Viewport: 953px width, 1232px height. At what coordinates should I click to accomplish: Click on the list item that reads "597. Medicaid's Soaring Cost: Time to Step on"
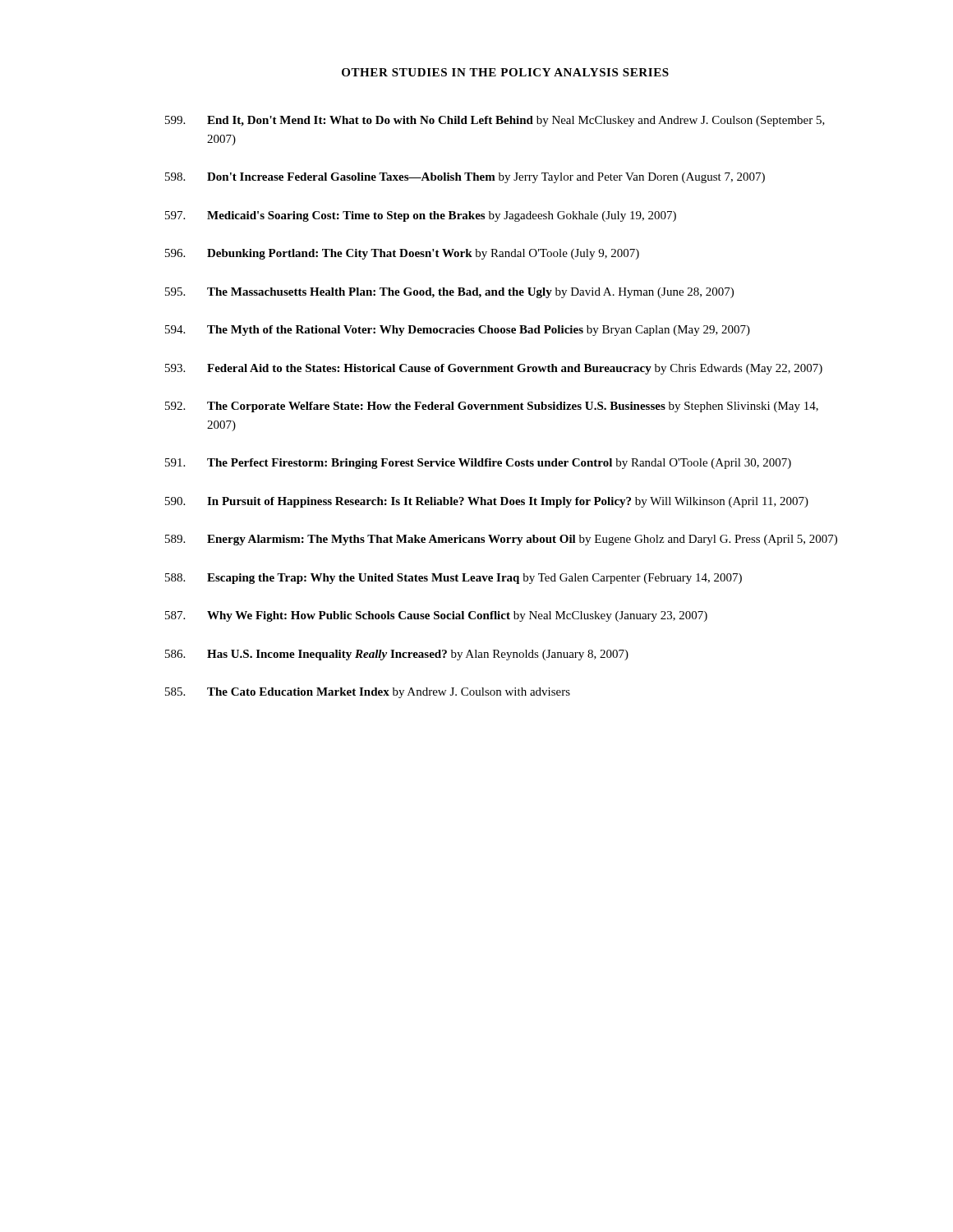(505, 215)
